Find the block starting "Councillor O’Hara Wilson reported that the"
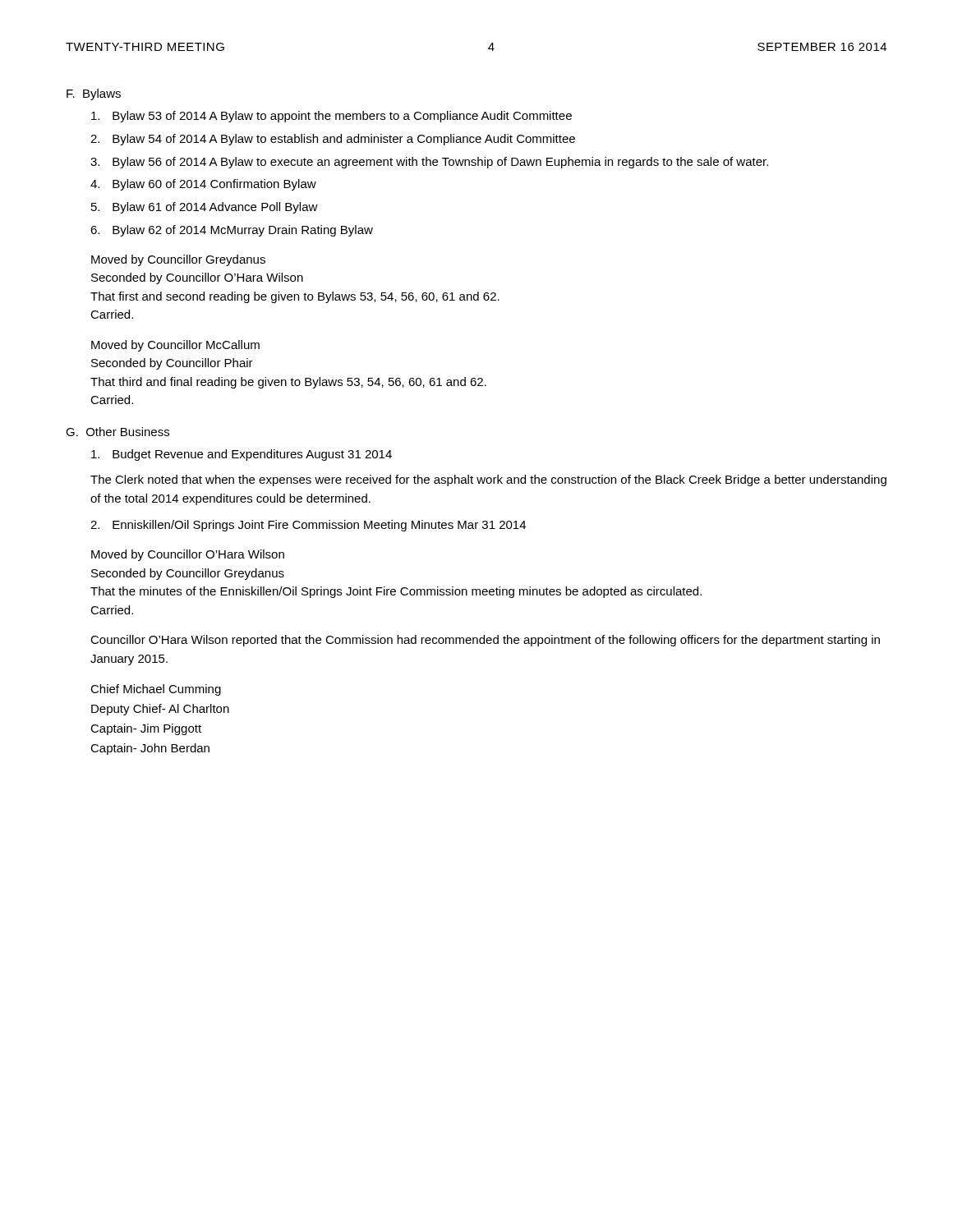This screenshot has width=953, height=1232. pos(485,649)
